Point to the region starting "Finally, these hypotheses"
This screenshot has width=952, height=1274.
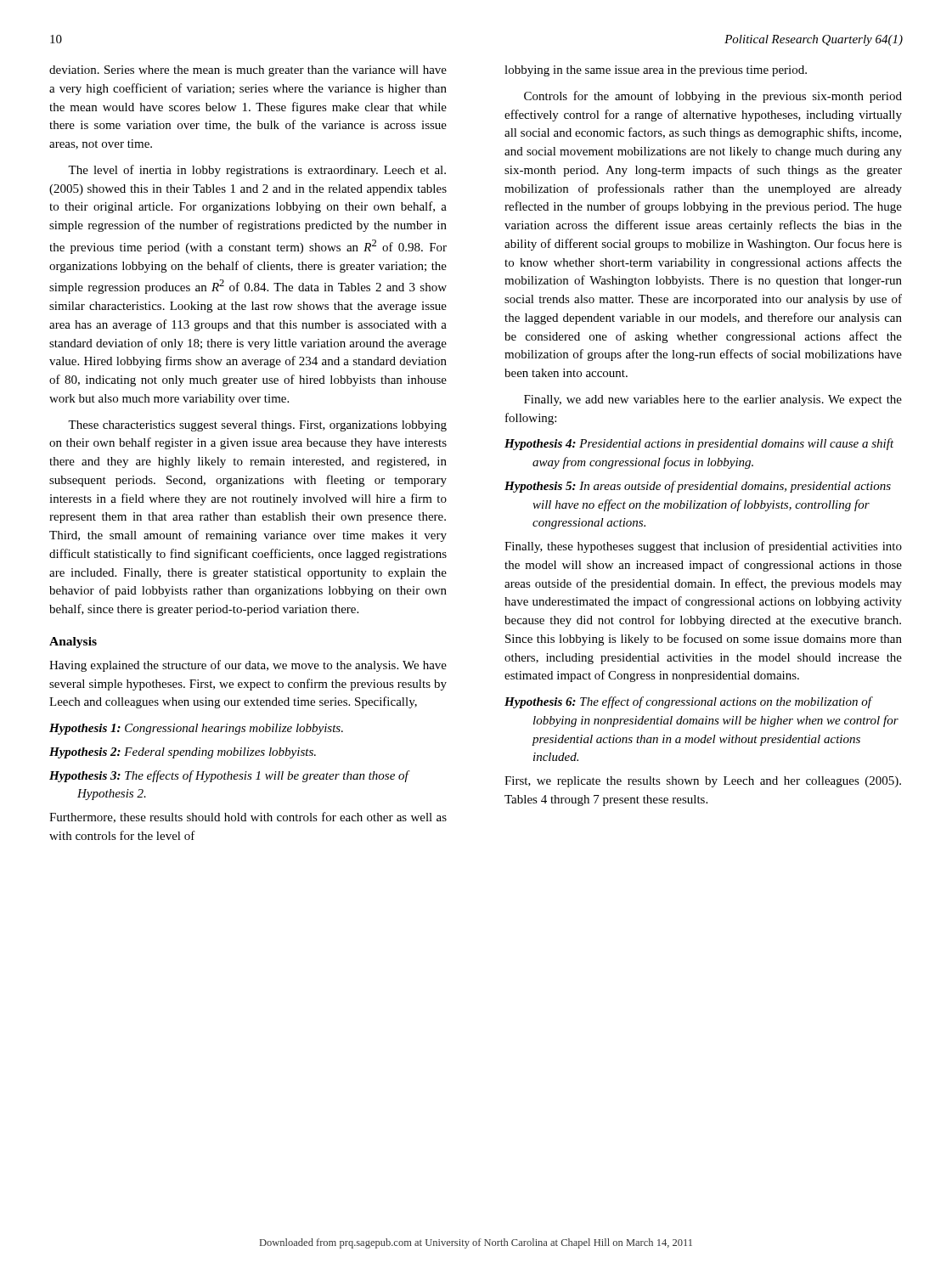coord(703,612)
